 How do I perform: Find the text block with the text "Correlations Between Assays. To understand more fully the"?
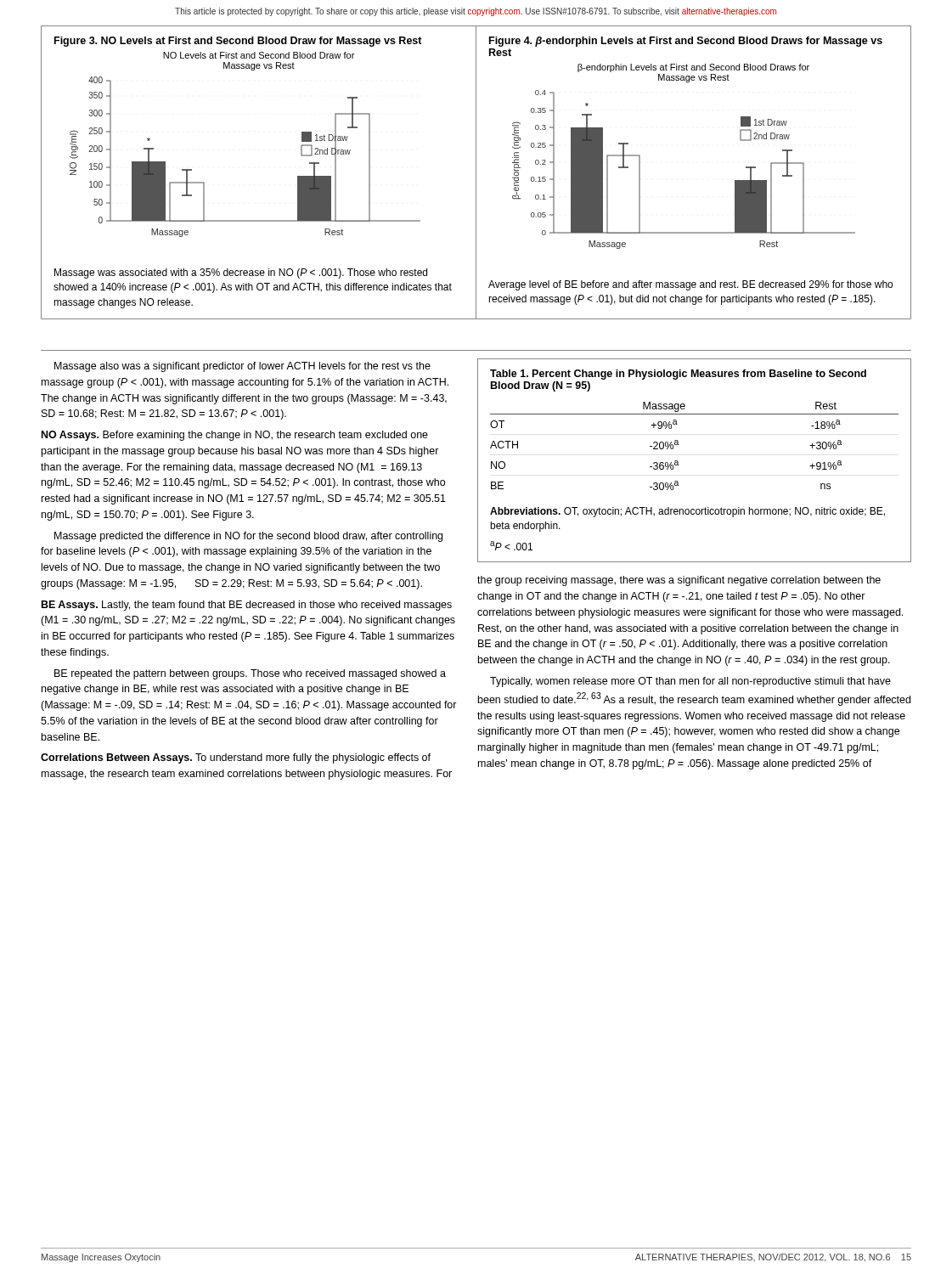point(246,766)
